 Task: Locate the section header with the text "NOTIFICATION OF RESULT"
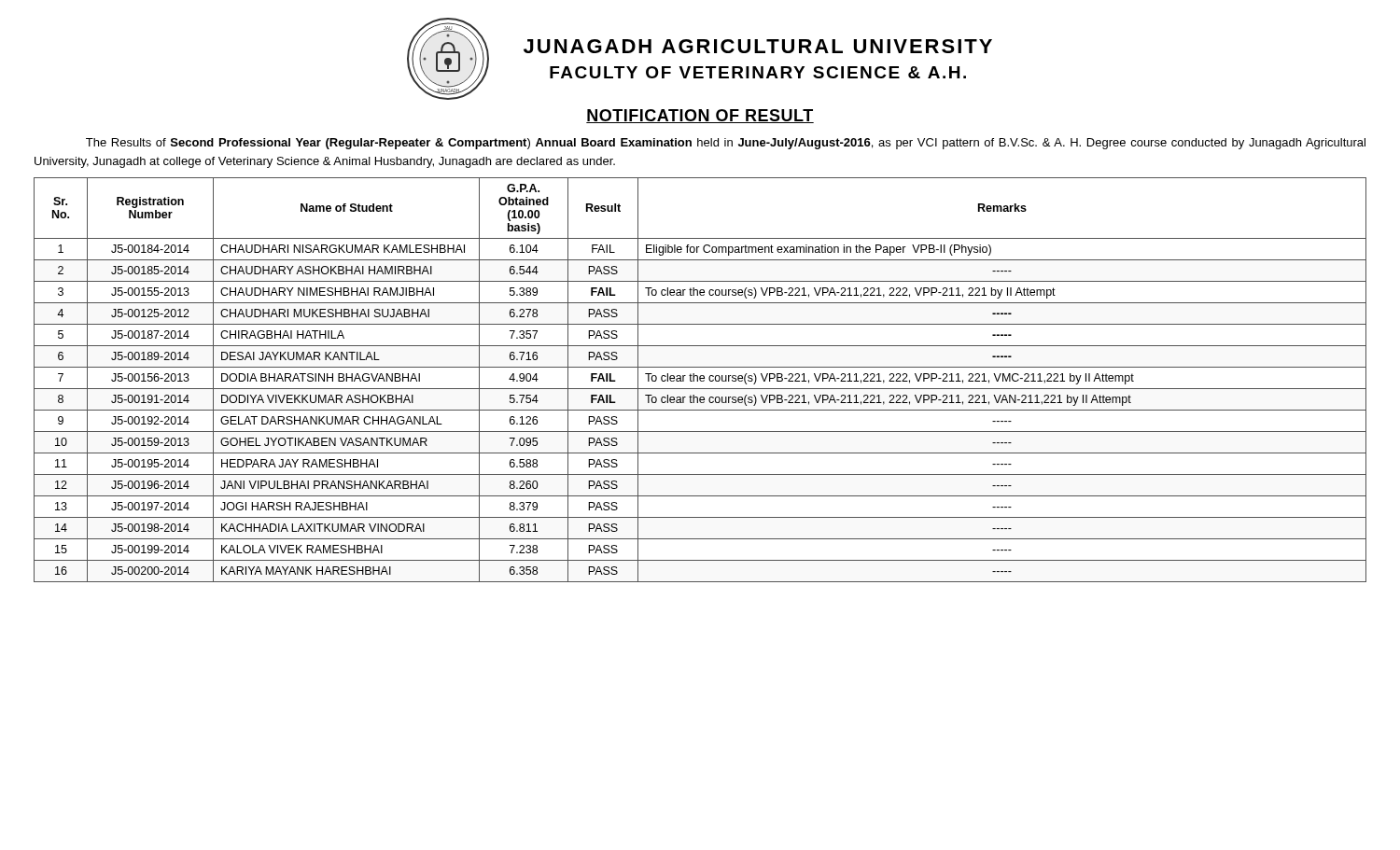pyautogui.click(x=700, y=116)
